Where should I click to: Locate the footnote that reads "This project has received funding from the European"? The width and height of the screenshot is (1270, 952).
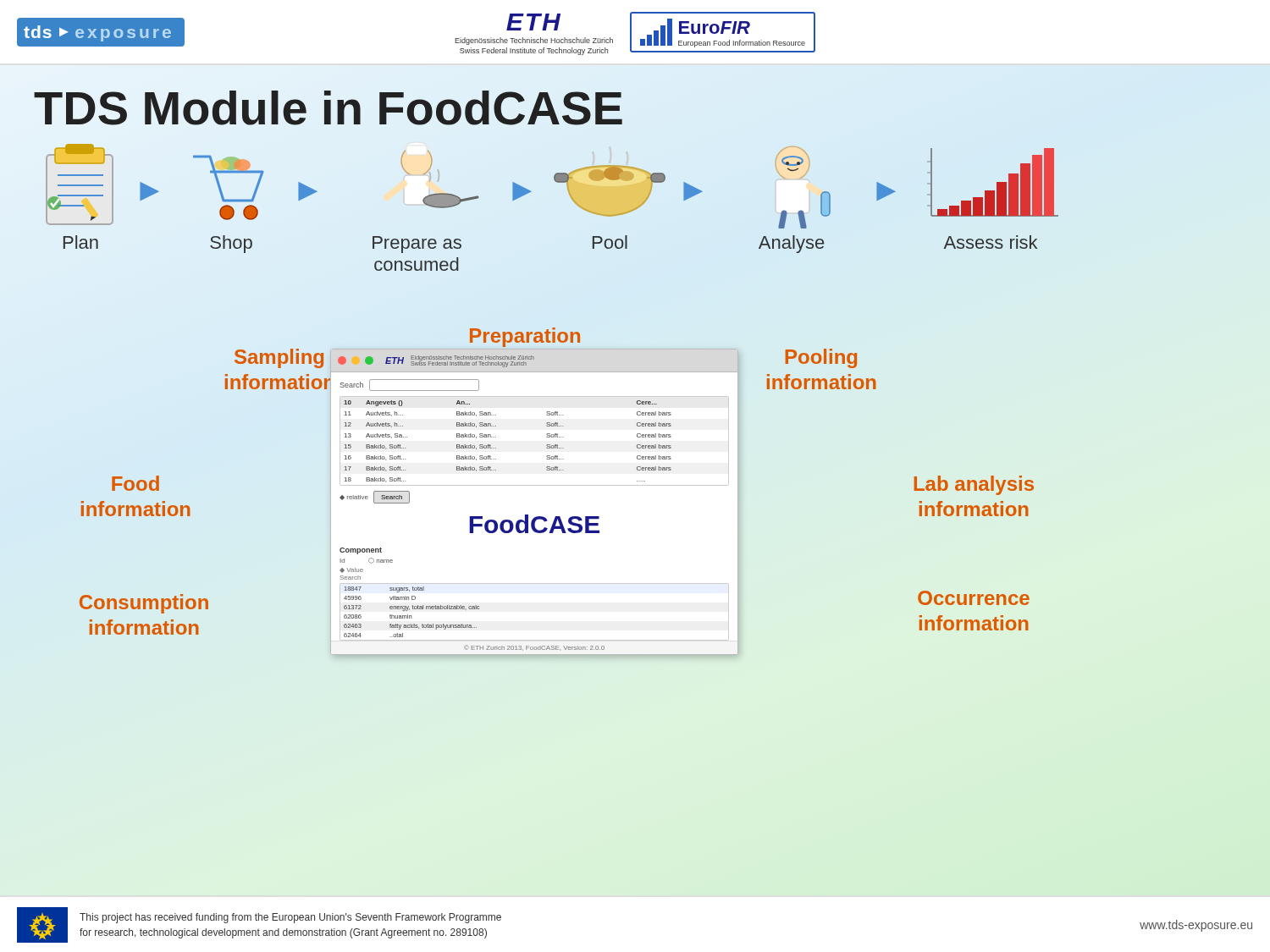[291, 924]
